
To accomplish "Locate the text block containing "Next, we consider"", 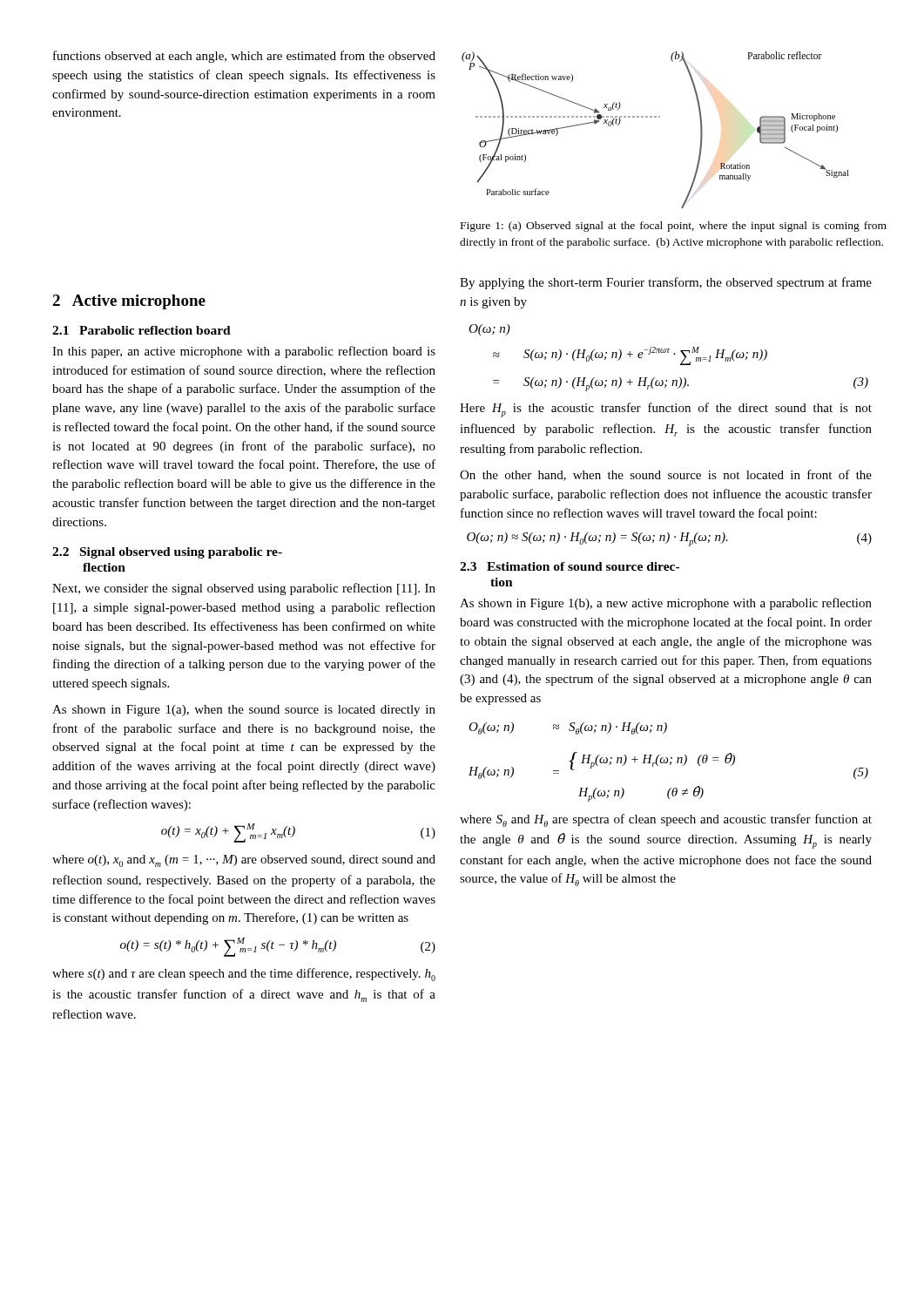I will coord(244,697).
